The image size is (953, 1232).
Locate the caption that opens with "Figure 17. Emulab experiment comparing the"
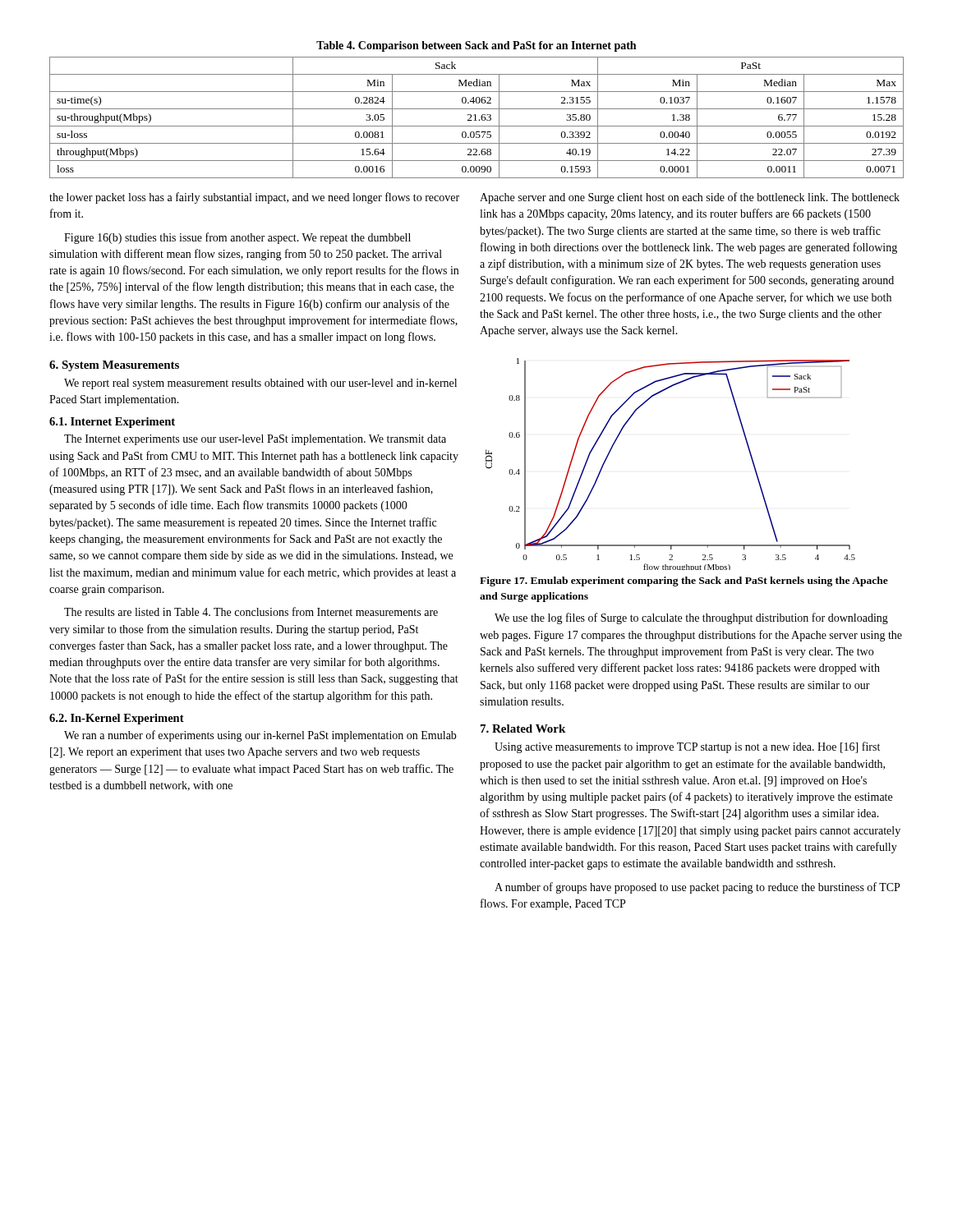pyautogui.click(x=684, y=588)
